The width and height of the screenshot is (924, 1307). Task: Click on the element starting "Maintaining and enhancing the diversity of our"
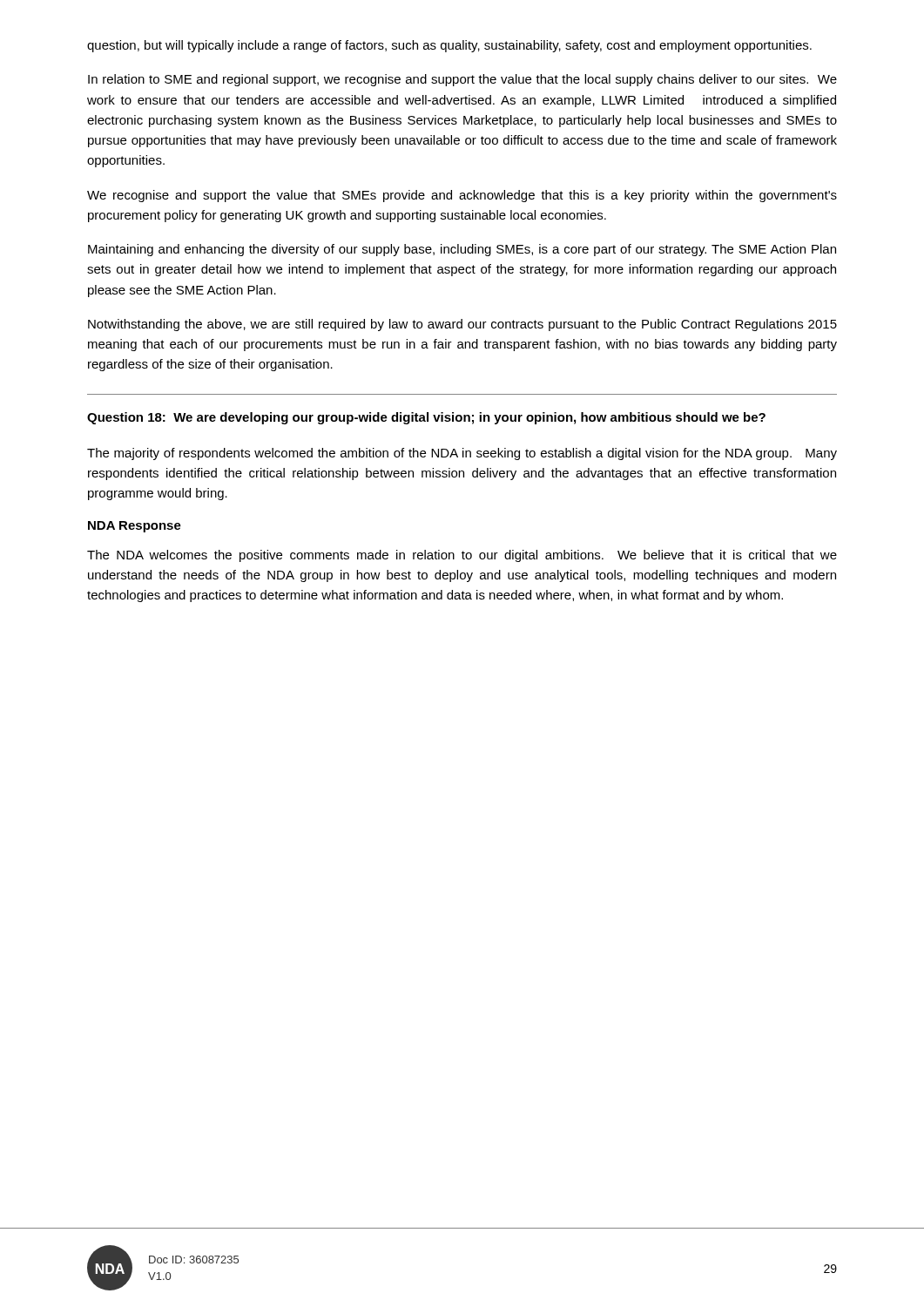[462, 269]
